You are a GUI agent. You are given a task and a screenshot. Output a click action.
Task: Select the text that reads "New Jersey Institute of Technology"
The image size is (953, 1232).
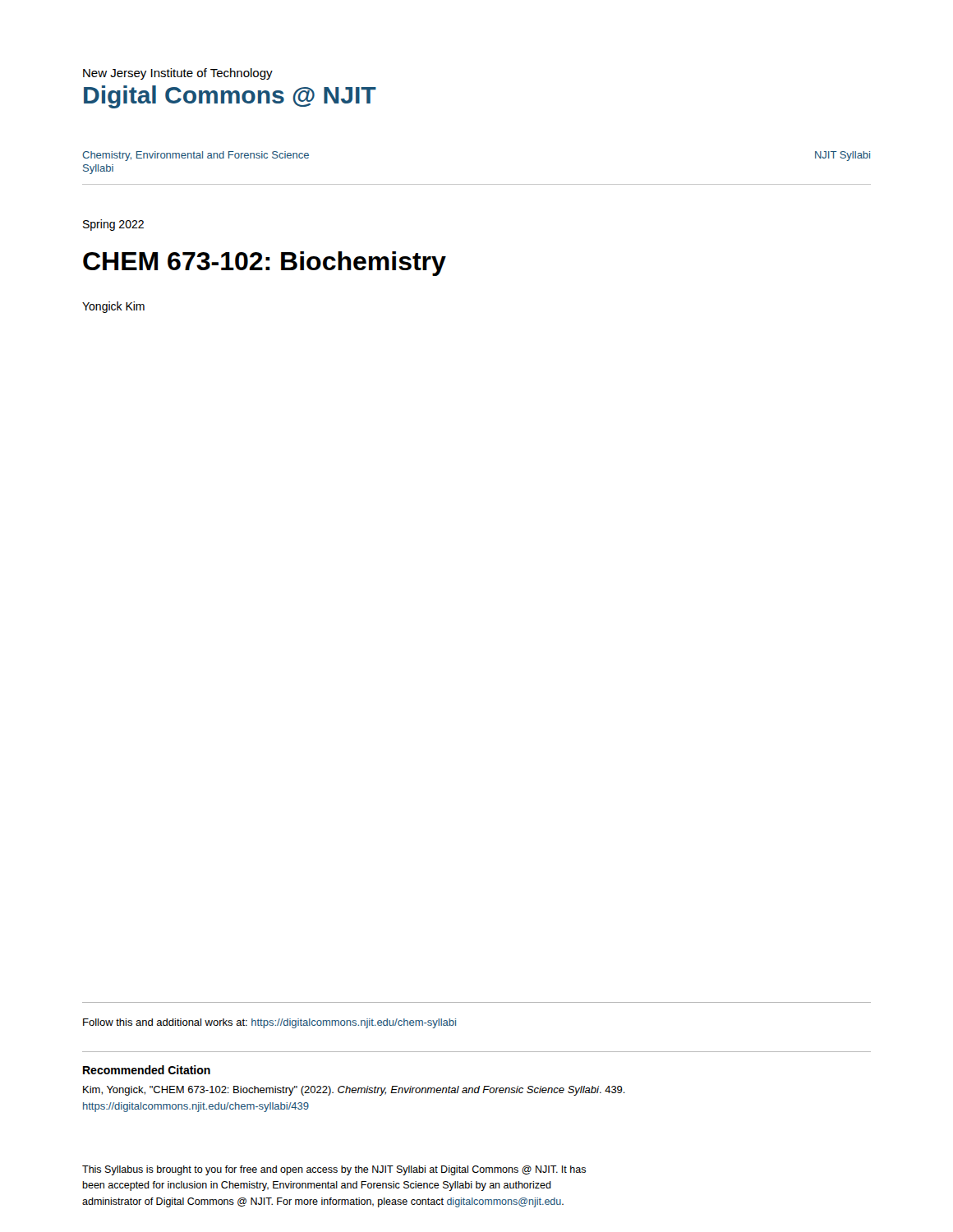pyautogui.click(x=177, y=73)
